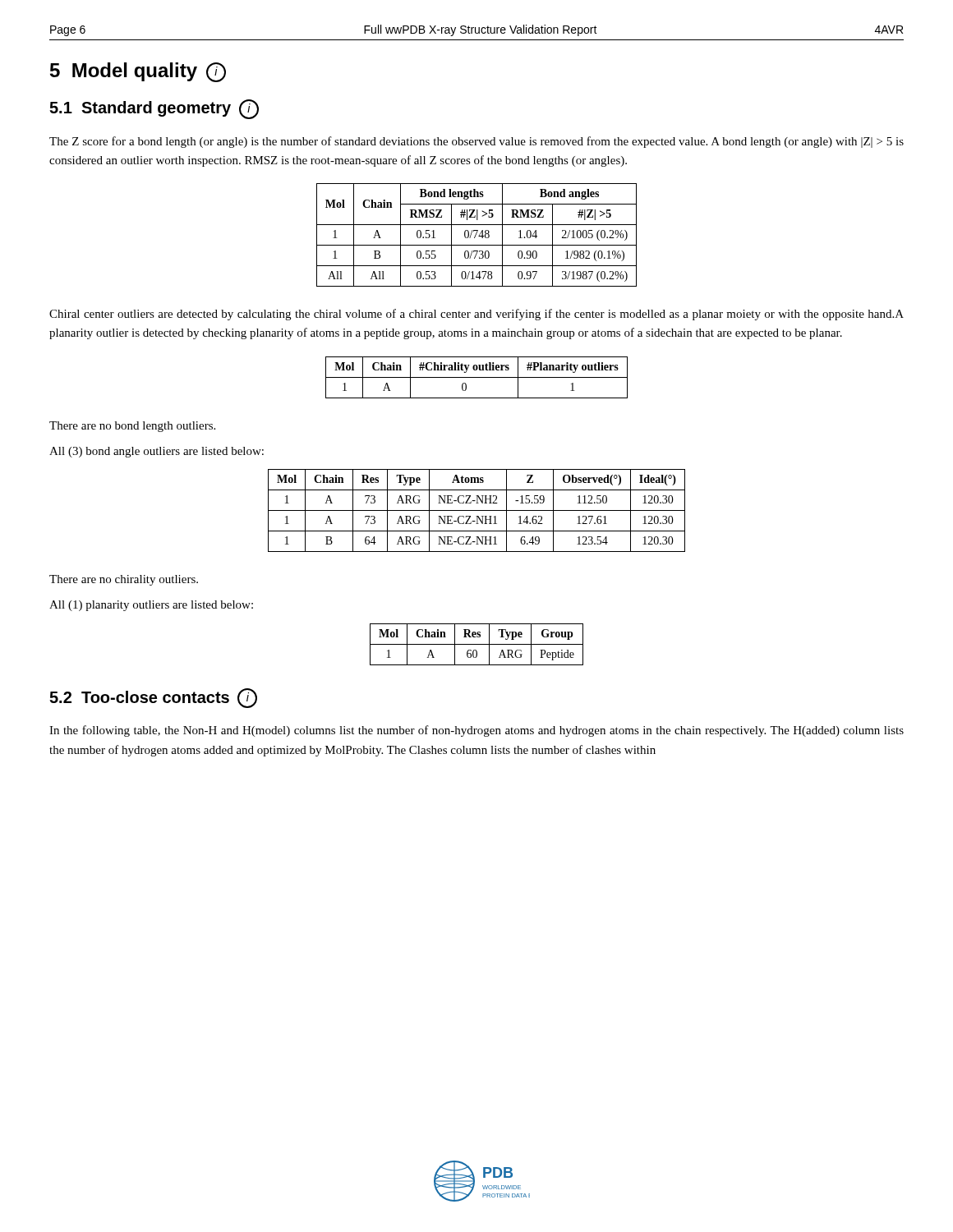The height and width of the screenshot is (1232, 953).
Task: Click on the table containing "#Chirality outliers"
Action: click(x=476, y=377)
